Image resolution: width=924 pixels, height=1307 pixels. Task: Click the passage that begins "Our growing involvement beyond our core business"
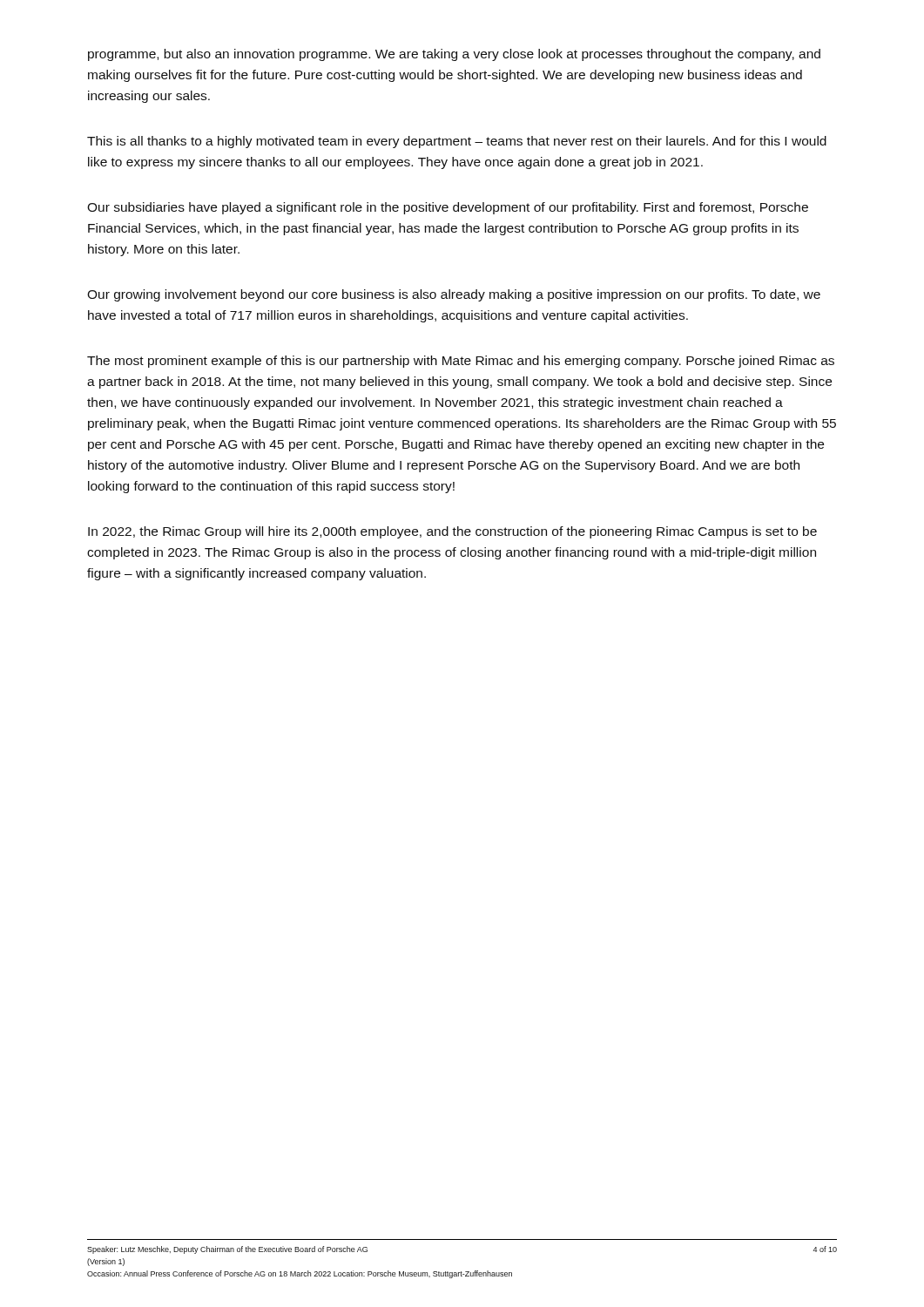click(x=454, y=305)
